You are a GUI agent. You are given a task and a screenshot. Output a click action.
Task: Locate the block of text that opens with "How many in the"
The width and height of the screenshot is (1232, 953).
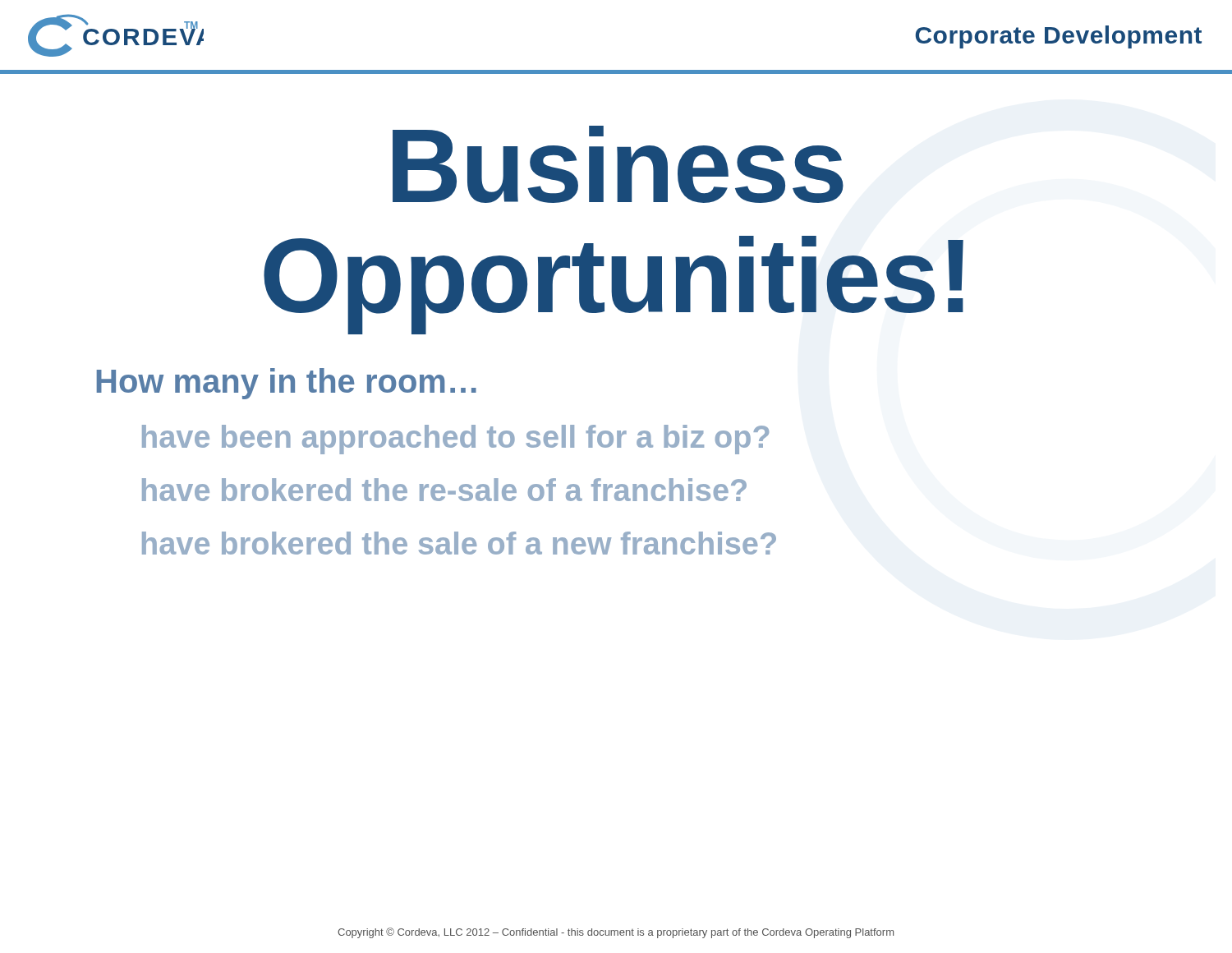pyautogui.click(x=287, y=381)
